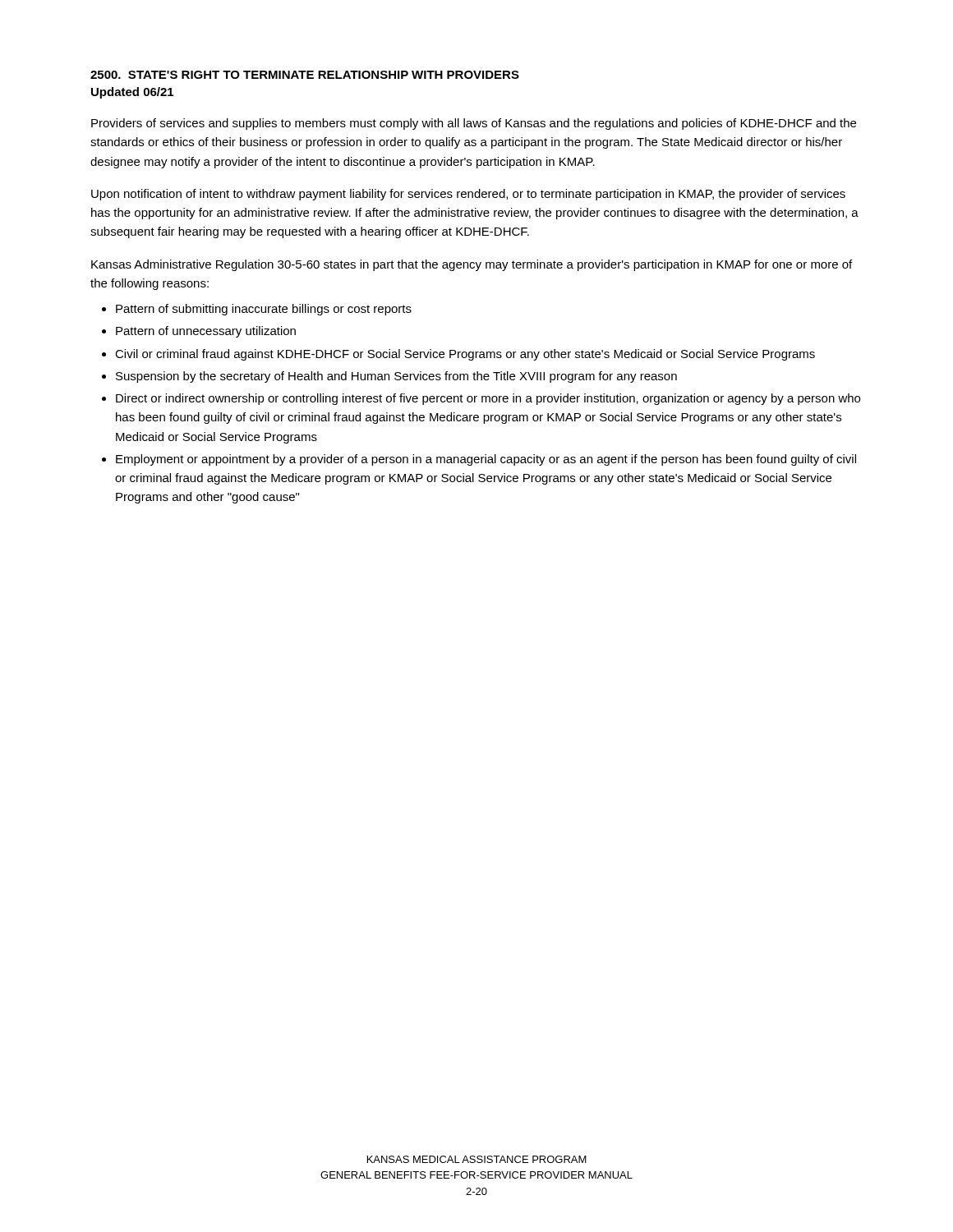Locate the block of text that opens with "Civil or criminal fraud"

coord(465,353)
